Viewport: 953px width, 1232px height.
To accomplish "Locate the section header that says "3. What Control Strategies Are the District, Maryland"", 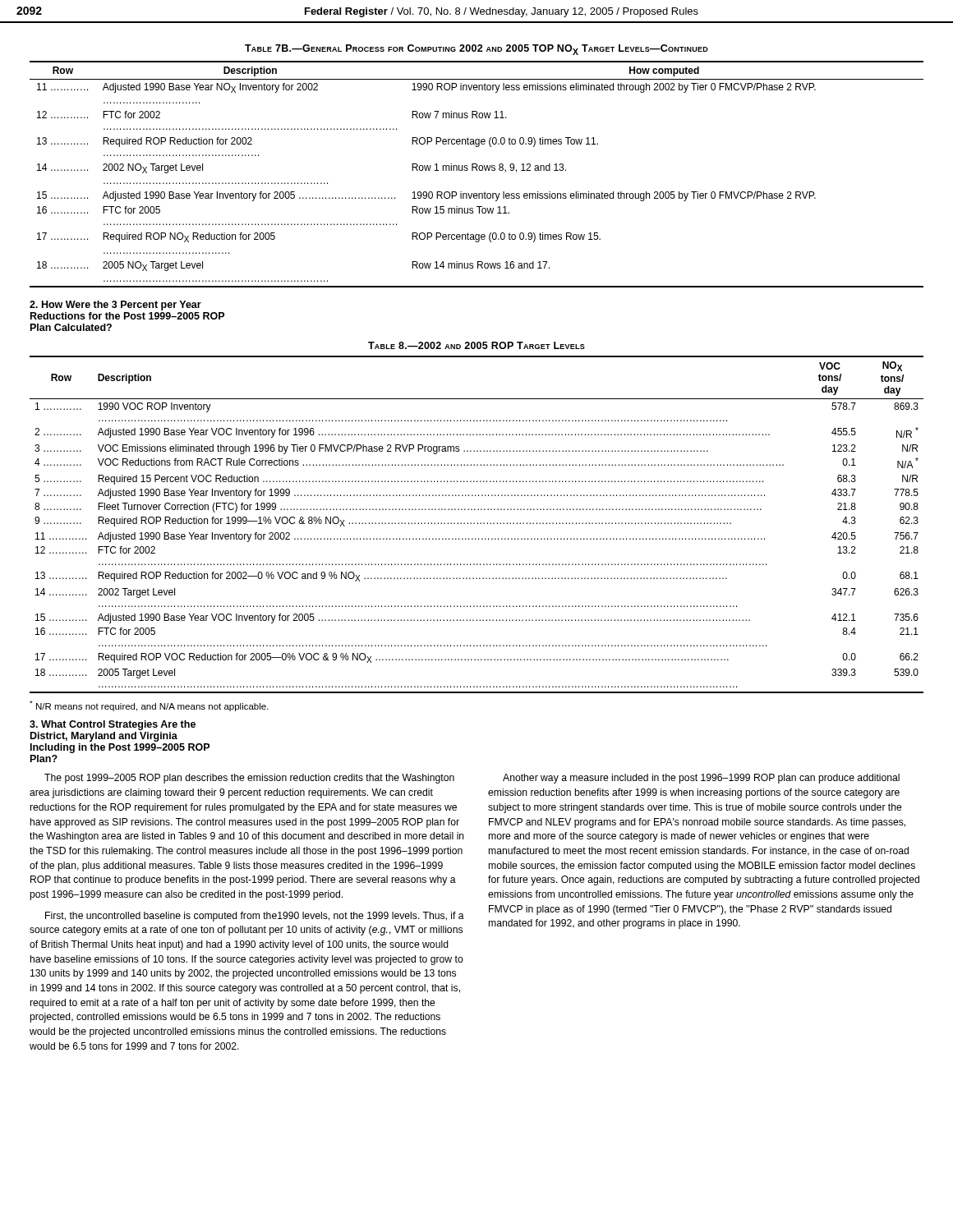I will (120, 742).
